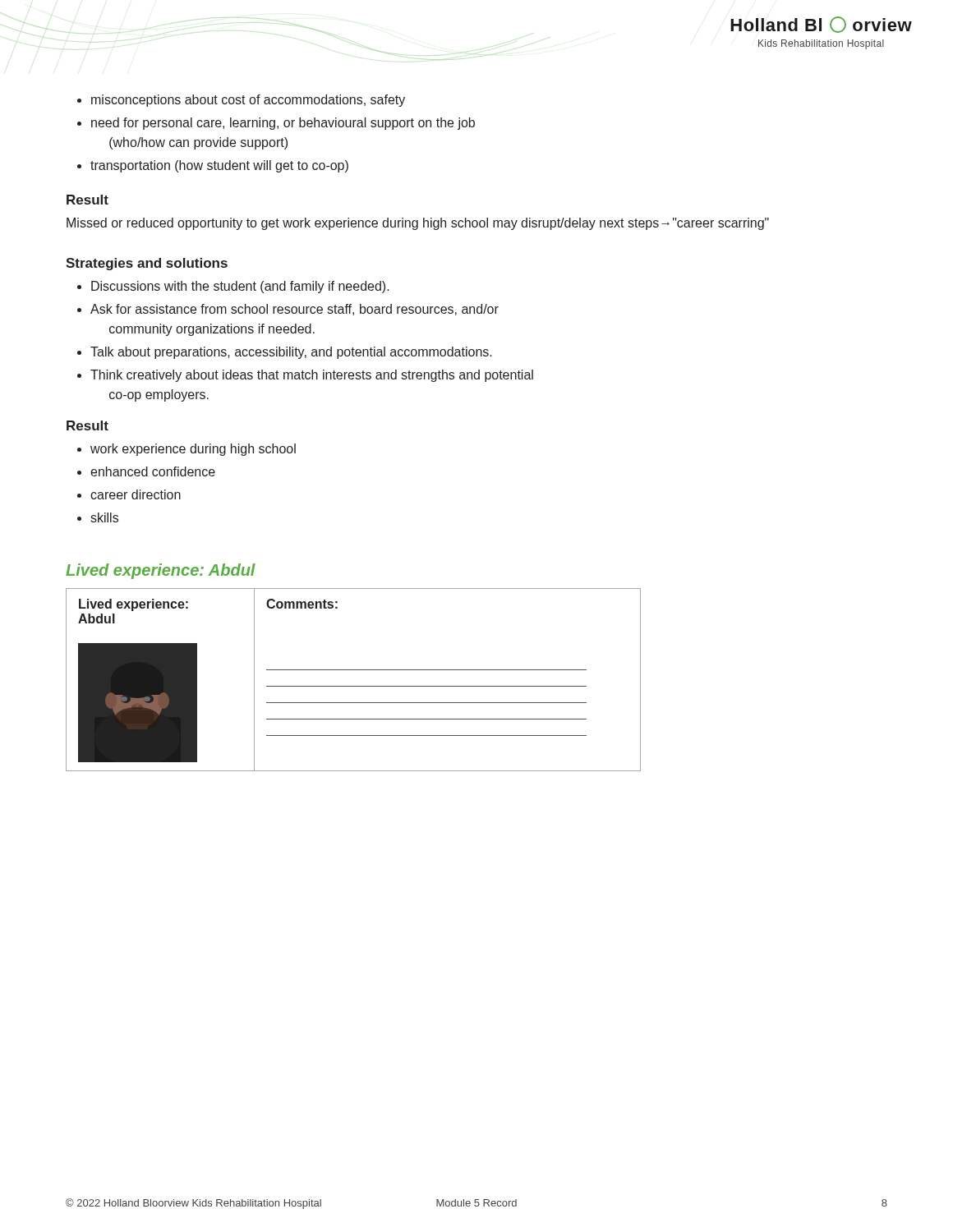Locate the text "work experience during high school"
The height and width of the screenshot is (1232, 953).
tap(193, 449)
